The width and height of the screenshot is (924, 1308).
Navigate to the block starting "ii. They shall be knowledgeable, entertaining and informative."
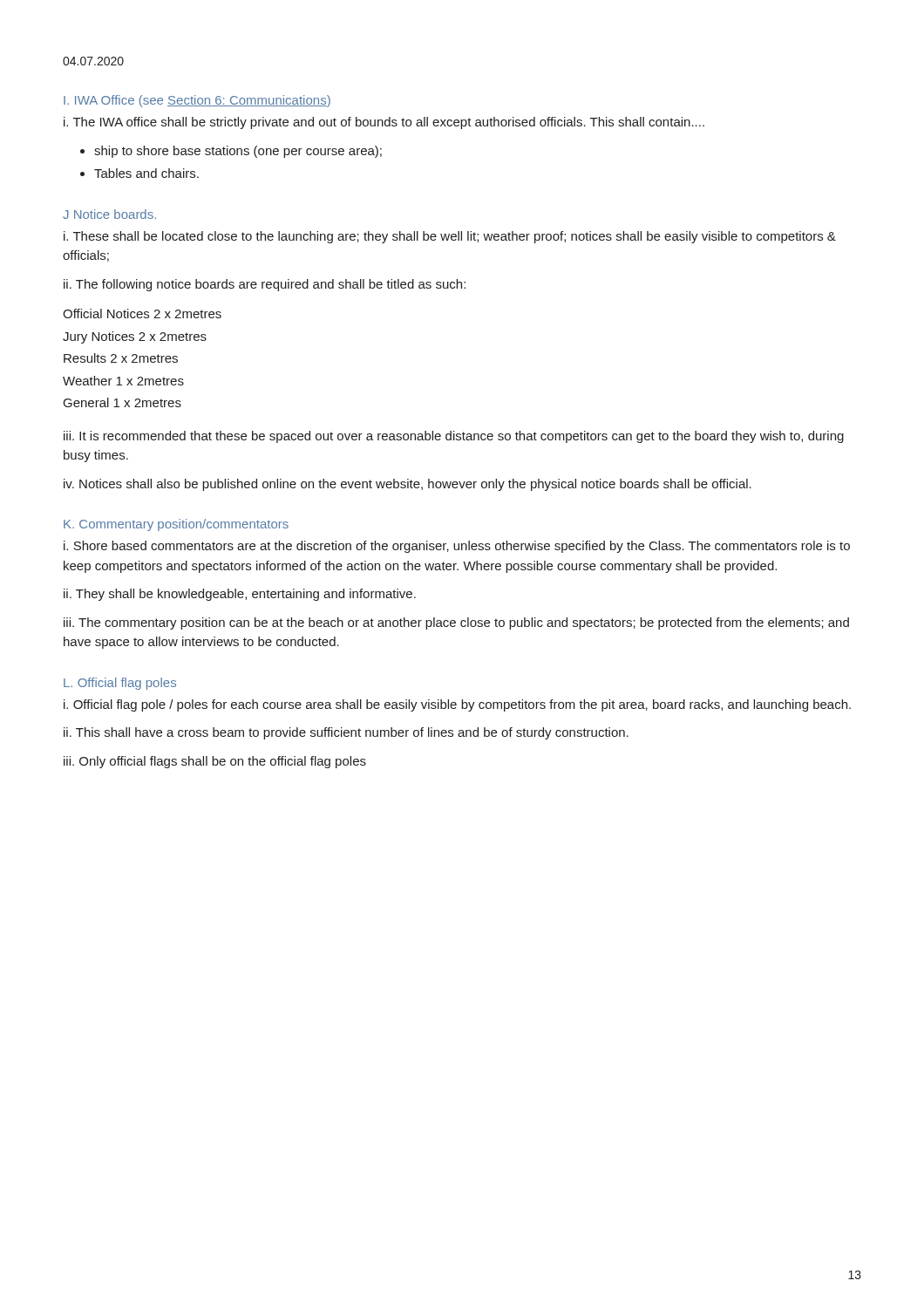click(240, 595)
